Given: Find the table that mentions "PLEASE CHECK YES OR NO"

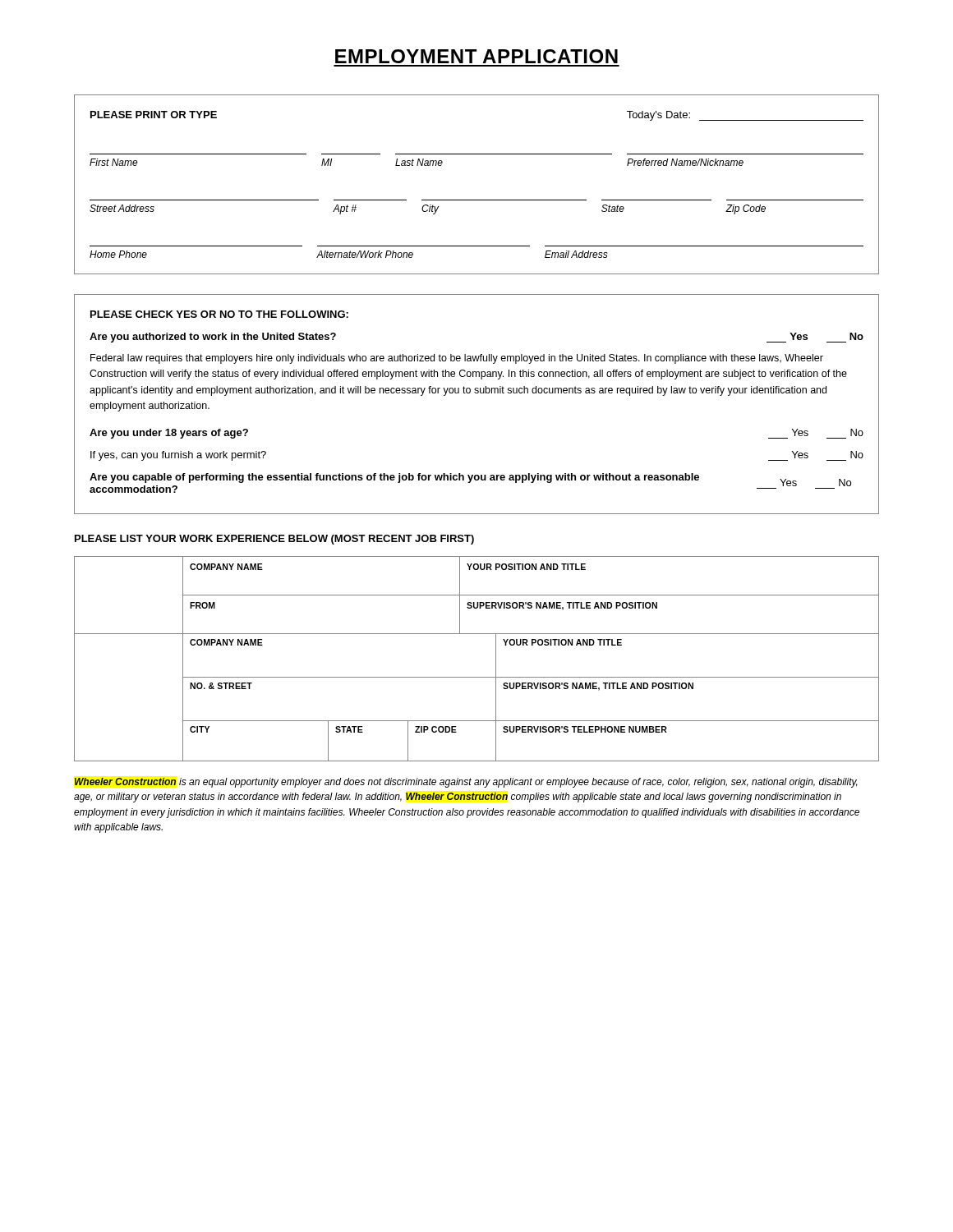Looking at the screenshot, I should (476, 404).
